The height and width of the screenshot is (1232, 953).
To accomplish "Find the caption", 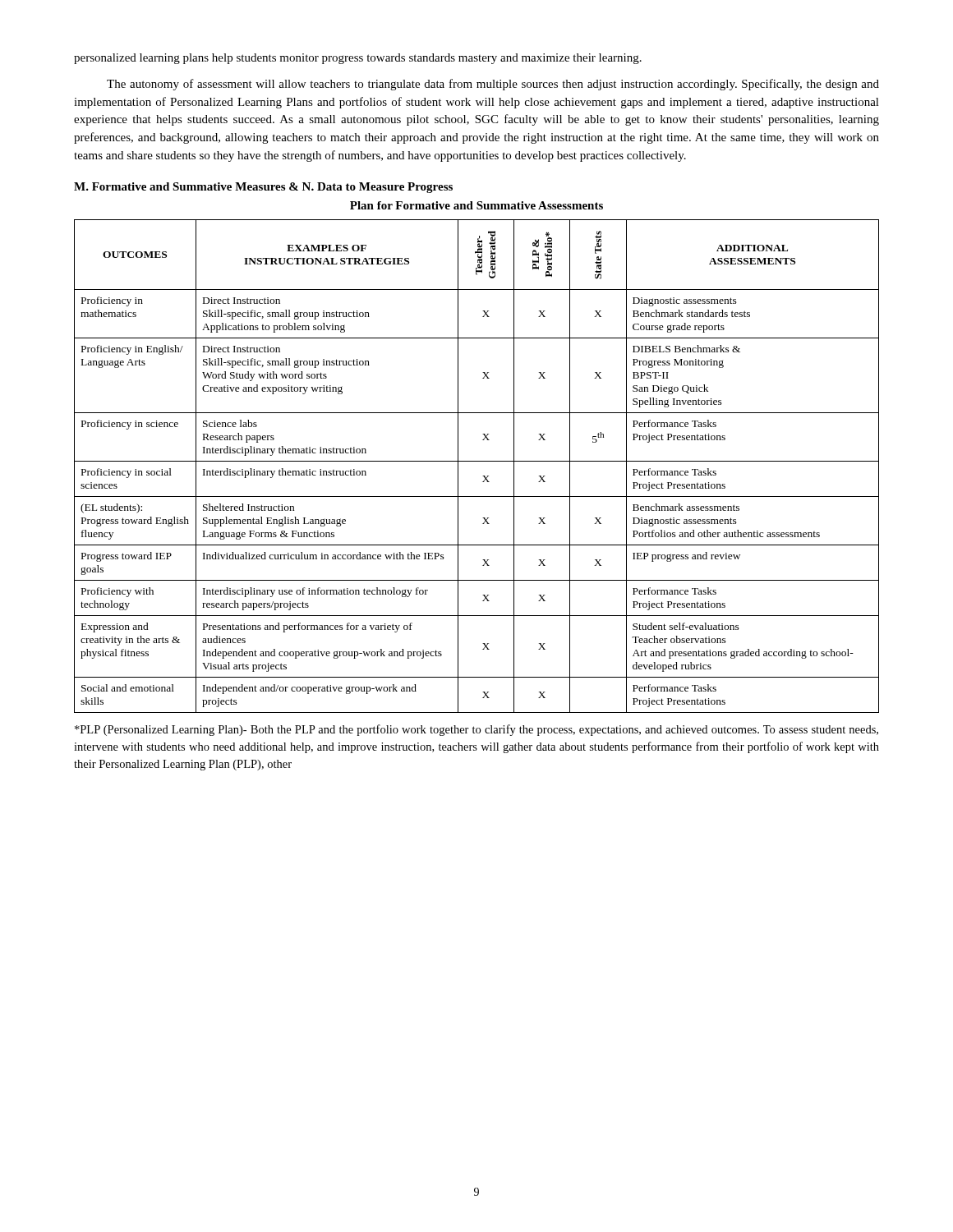I will click(476, 205).
